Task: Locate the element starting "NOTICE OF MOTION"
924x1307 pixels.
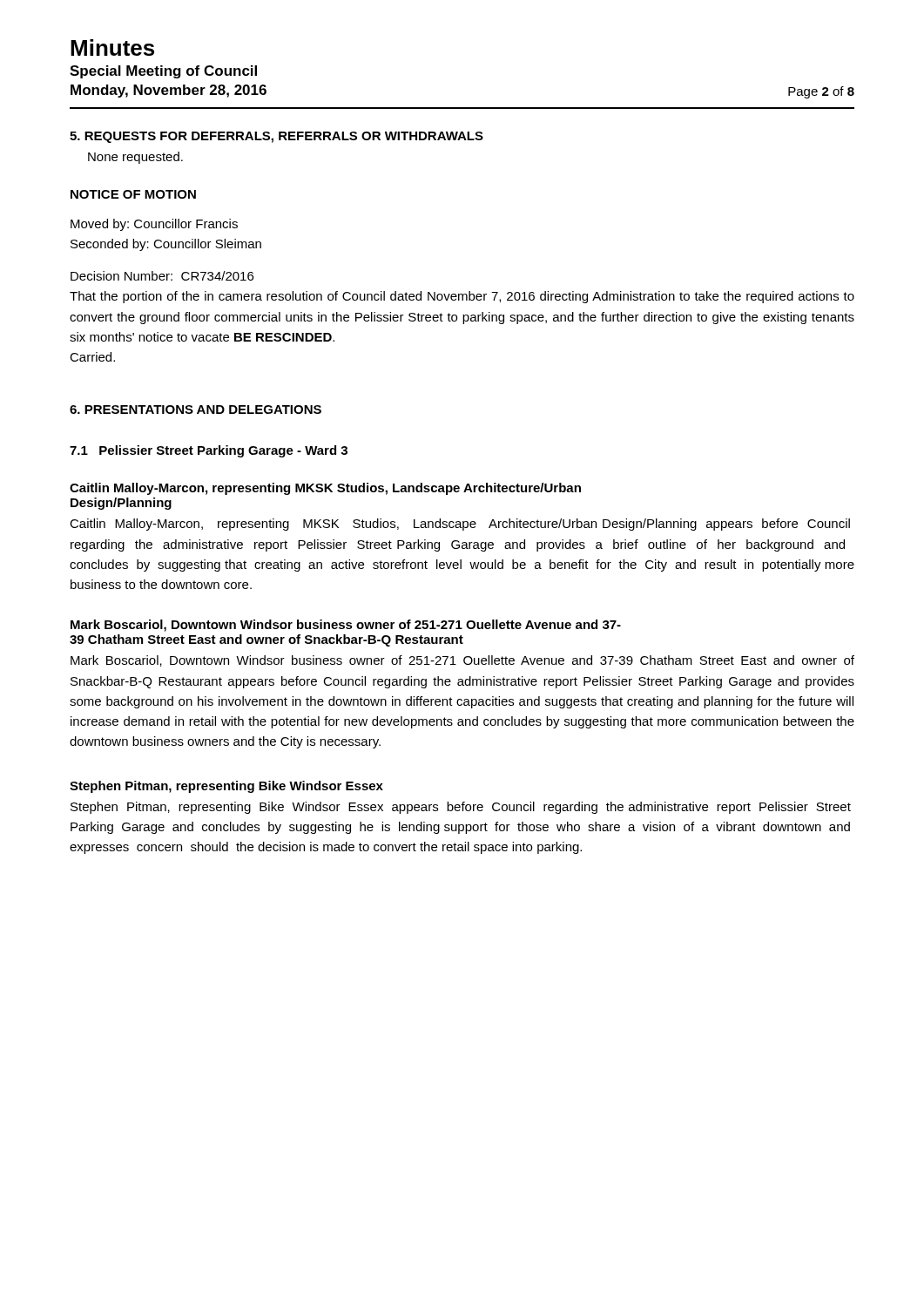Action: click(133, 194)
